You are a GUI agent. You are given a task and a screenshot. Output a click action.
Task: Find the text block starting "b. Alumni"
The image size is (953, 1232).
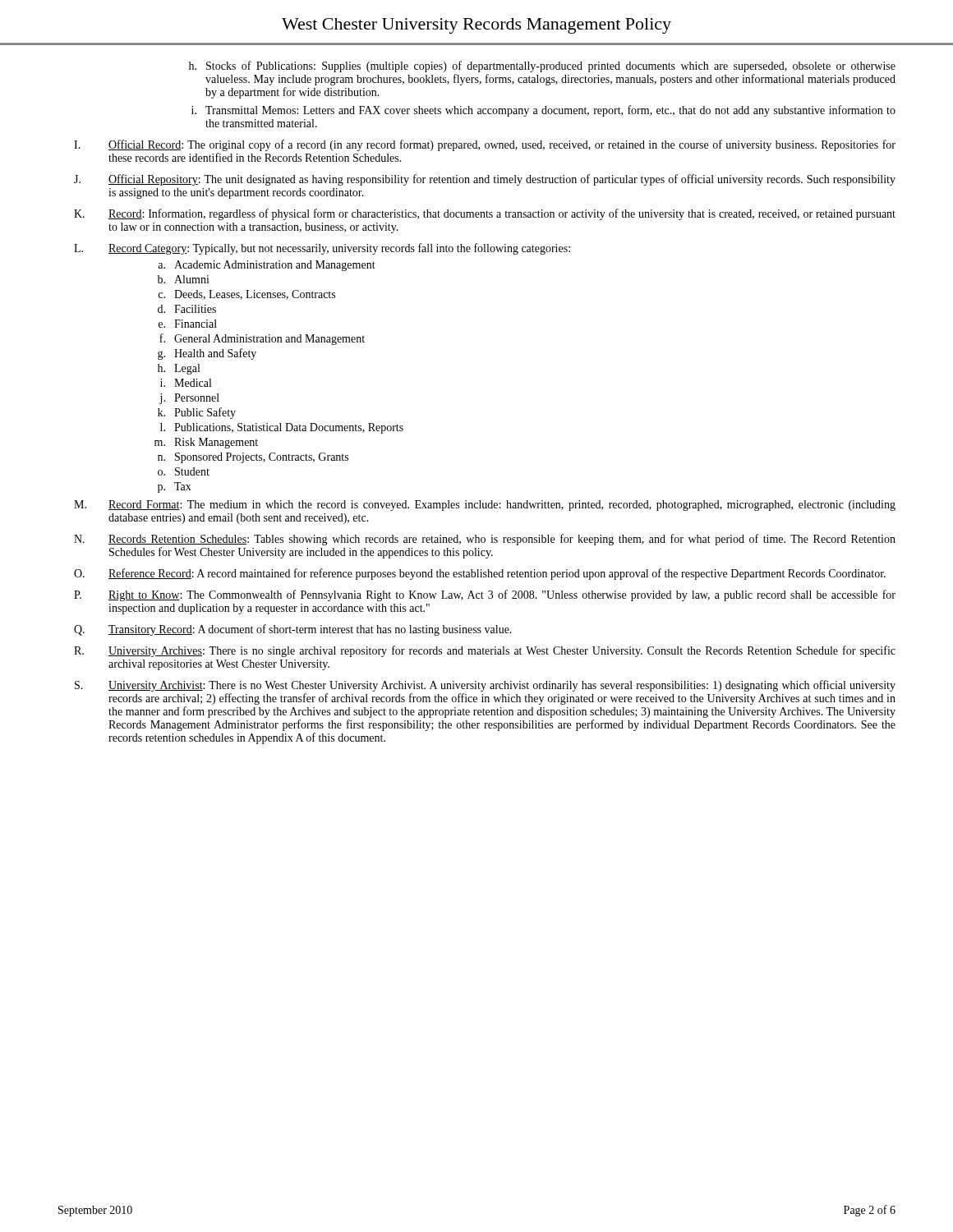coord(173,280)
